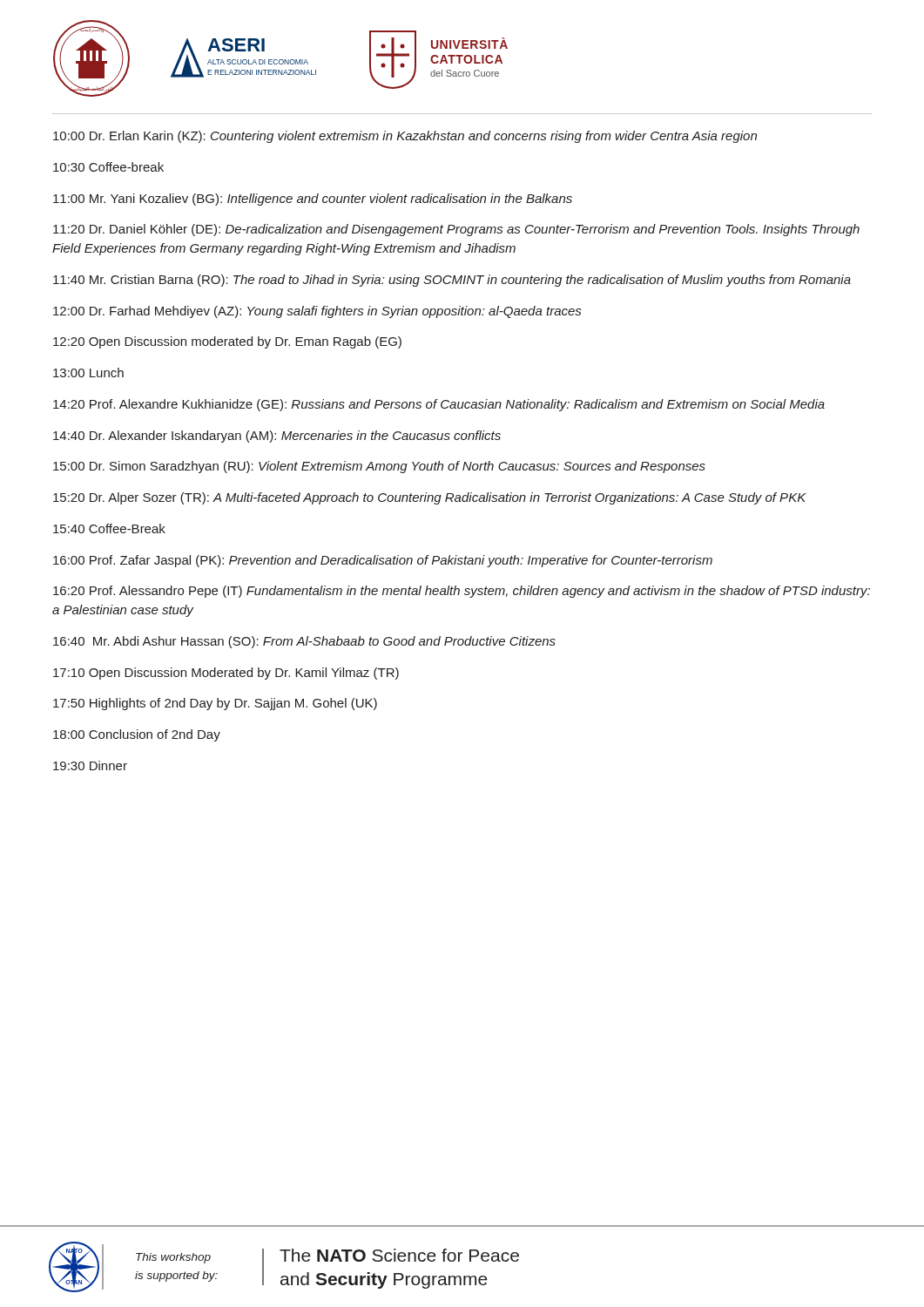Find the block on this page that starts "12:00 Dr. Farhad Mehdiyev (AZ): Young salafi"
The height and width of the screenshot is (1307, 924).
(317, 310)
